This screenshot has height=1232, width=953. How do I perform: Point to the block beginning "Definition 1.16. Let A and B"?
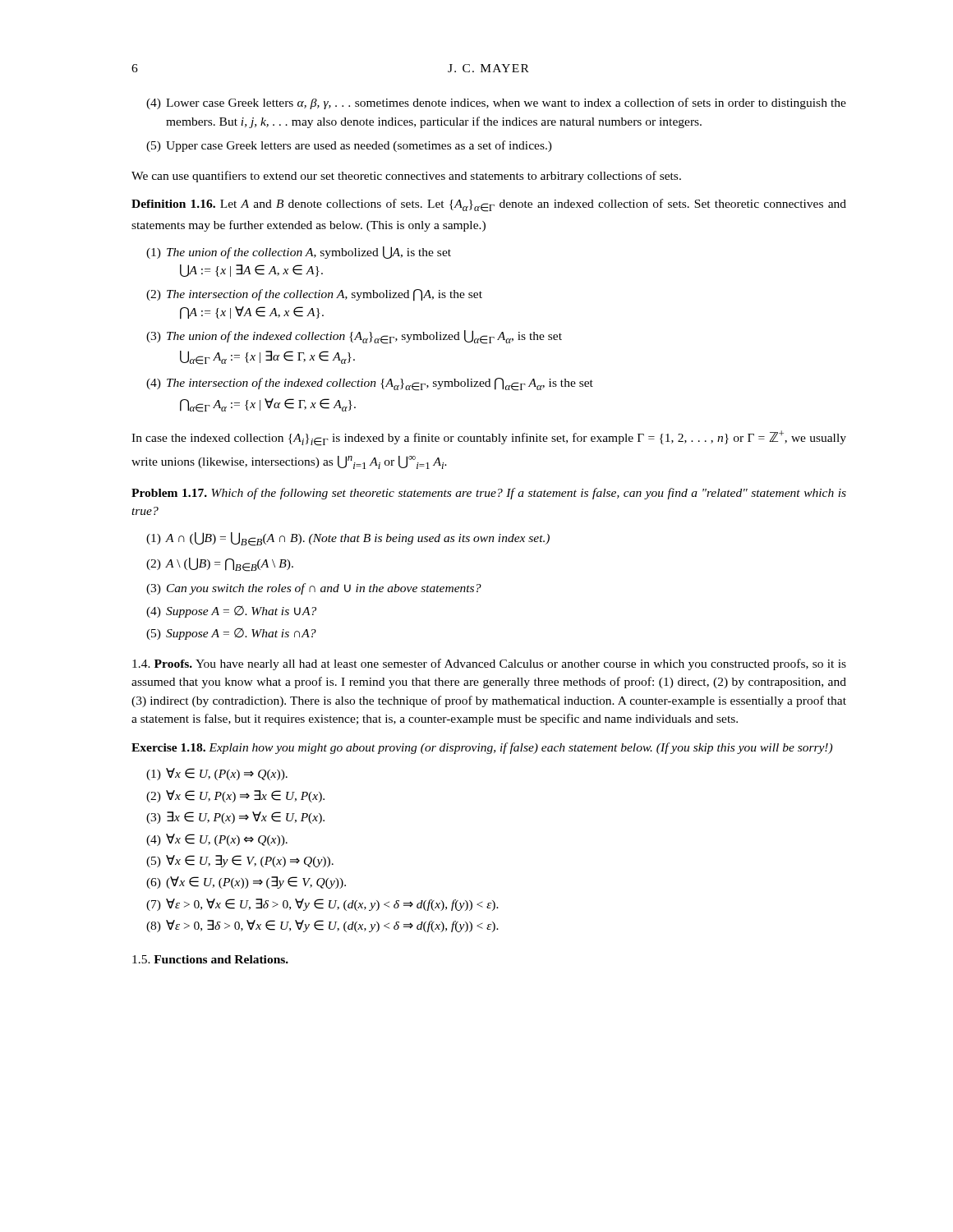(x=489, y=214)
